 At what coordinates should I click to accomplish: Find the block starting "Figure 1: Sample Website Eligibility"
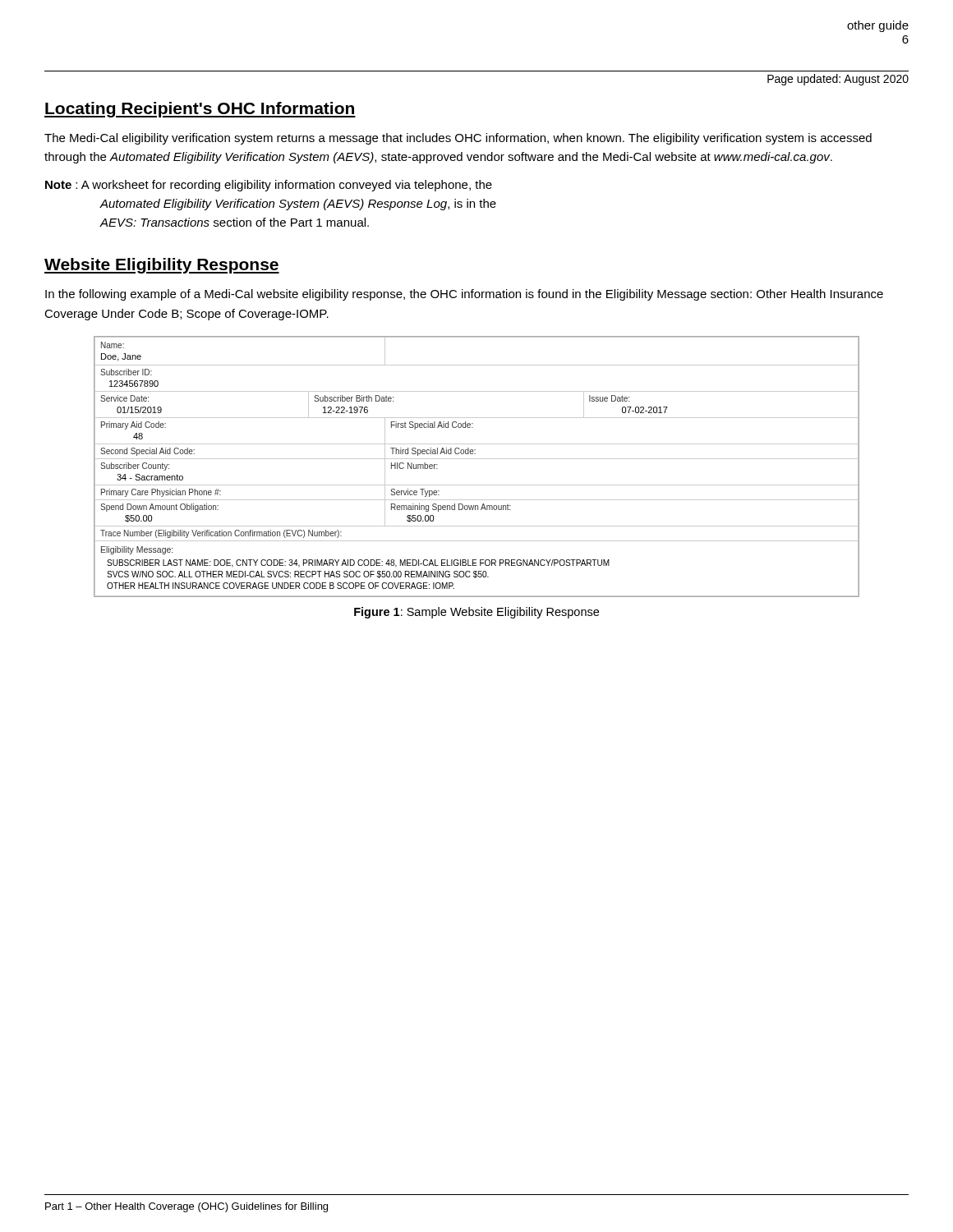(x=476, y=612)
